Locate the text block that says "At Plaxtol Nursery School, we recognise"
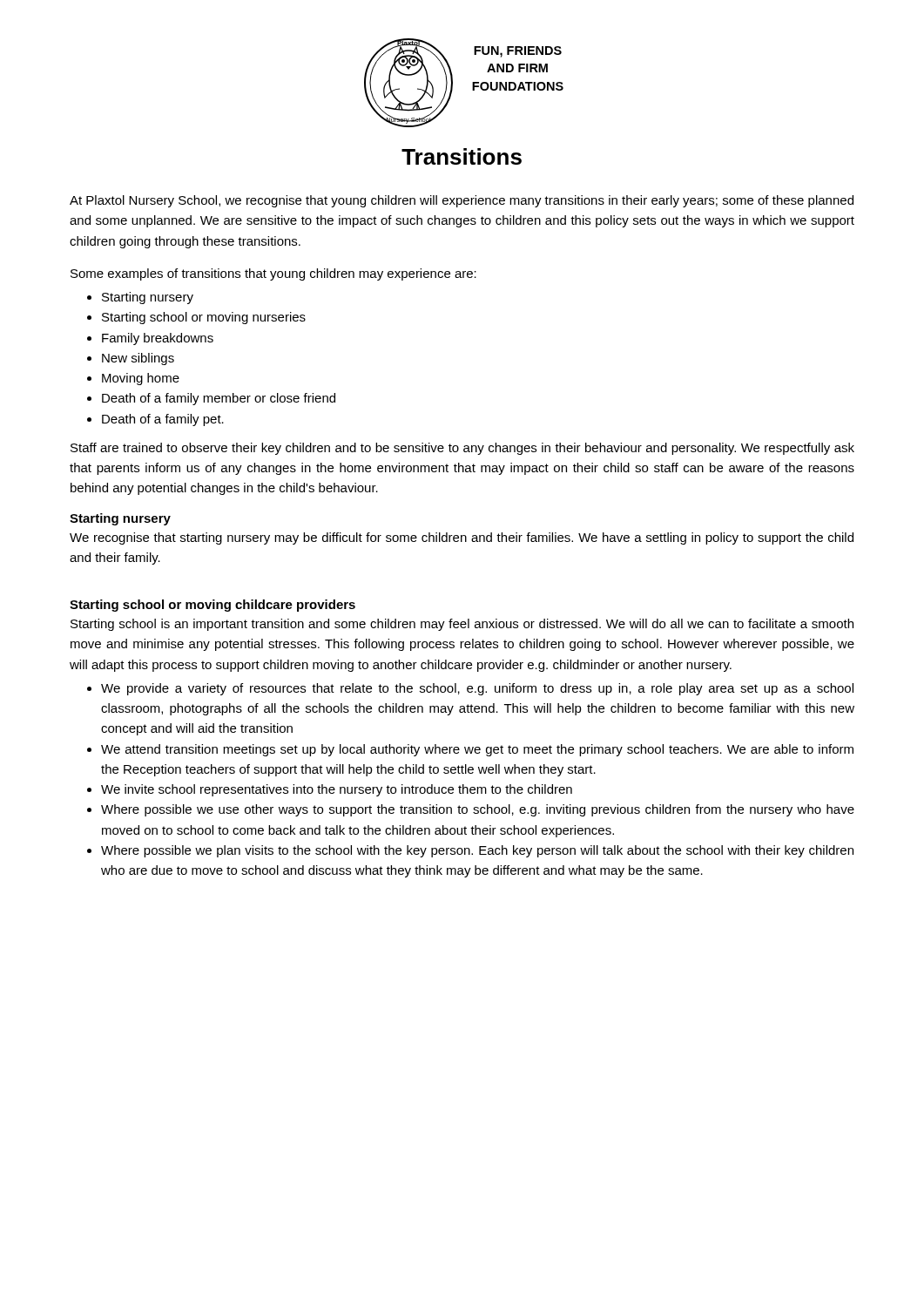 462,220
